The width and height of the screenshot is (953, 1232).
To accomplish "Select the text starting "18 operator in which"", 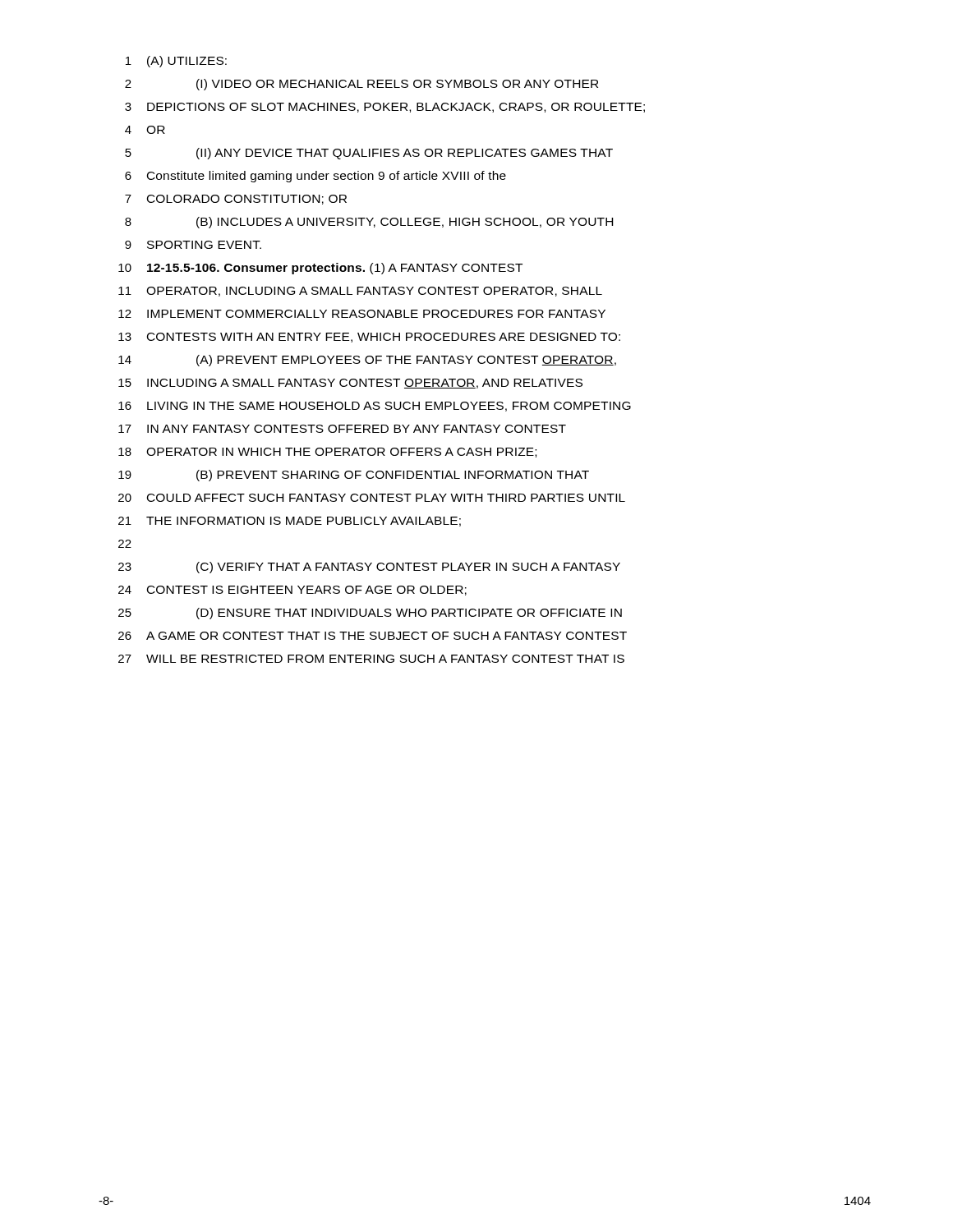I will point(485,452).
